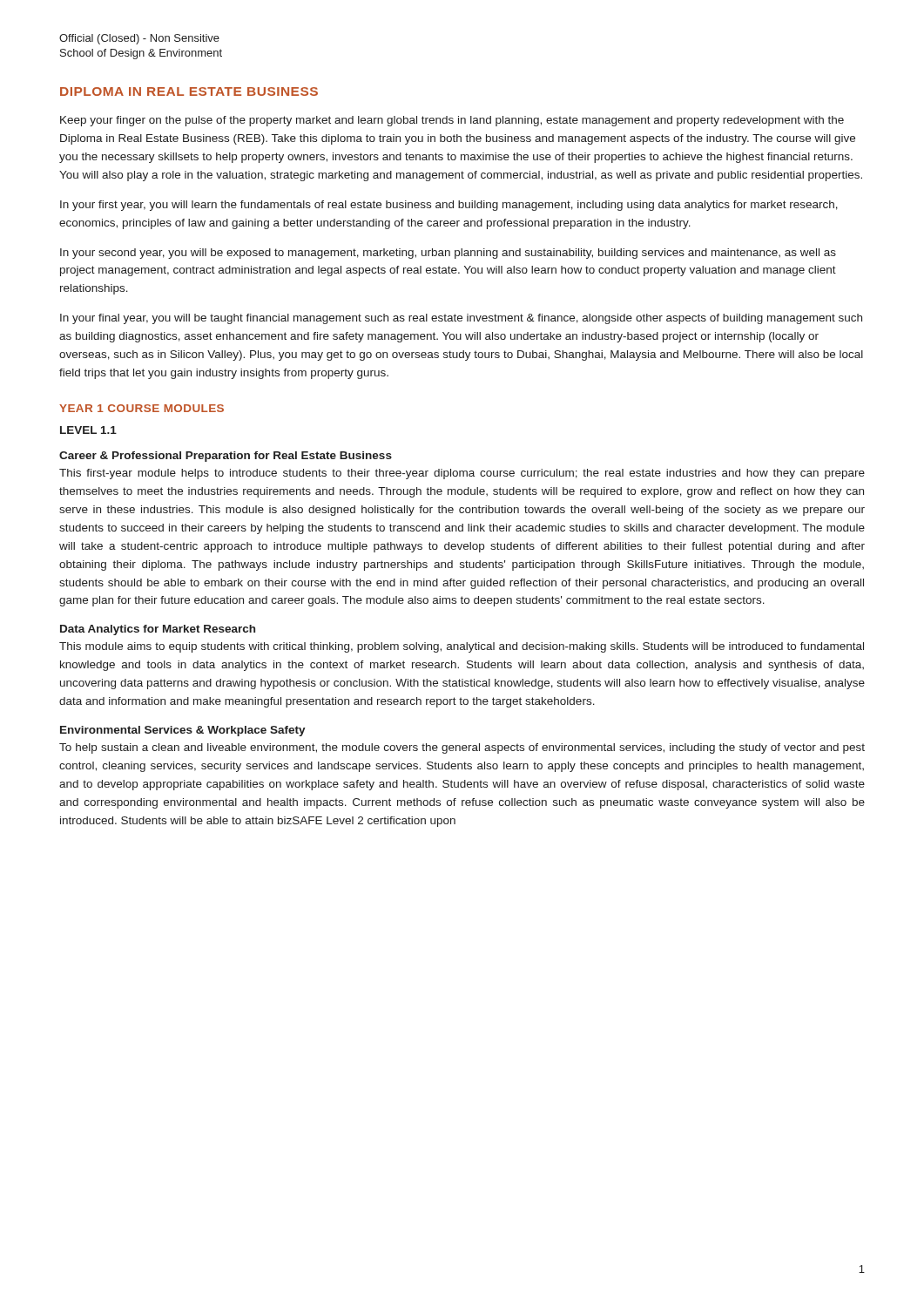Find the text block starting "Career & Professional Preparation for Real Estate Business"

[x=226, y=455]
